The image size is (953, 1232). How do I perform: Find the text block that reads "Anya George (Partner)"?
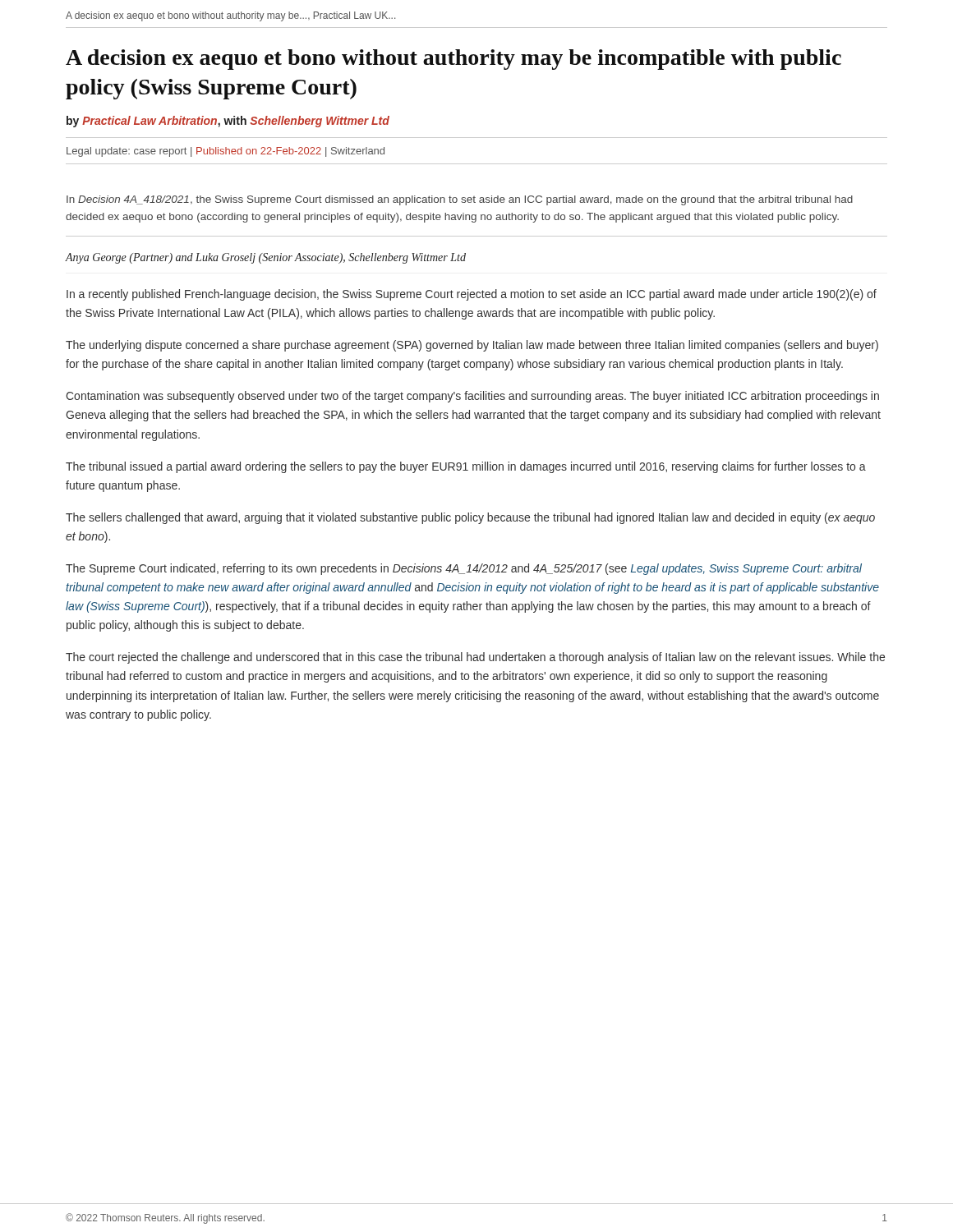[266, 257]
